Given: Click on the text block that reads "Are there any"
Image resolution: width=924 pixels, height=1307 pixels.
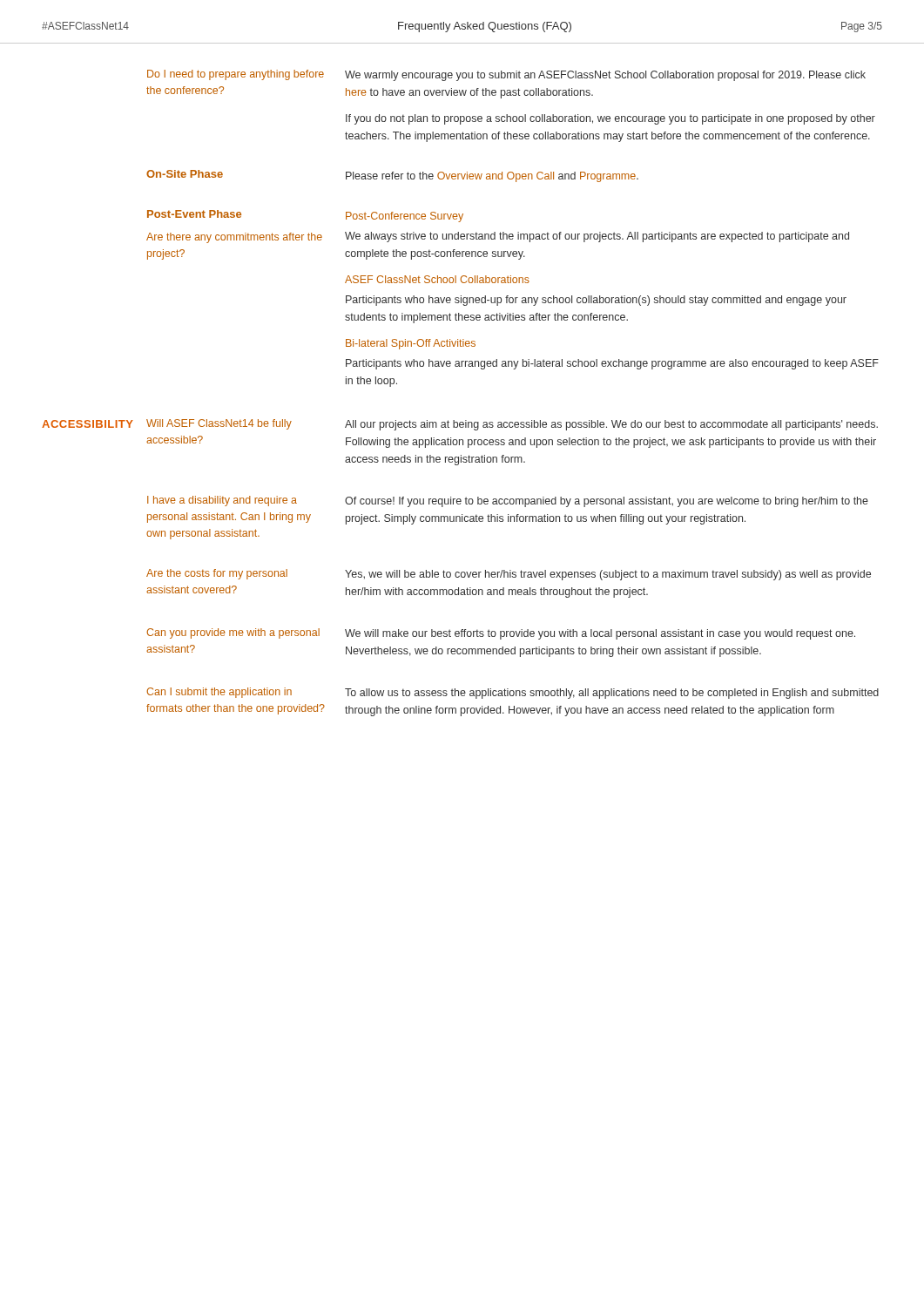Looking at the screenshot, I should pyautogui.click(x=234, y=245).
